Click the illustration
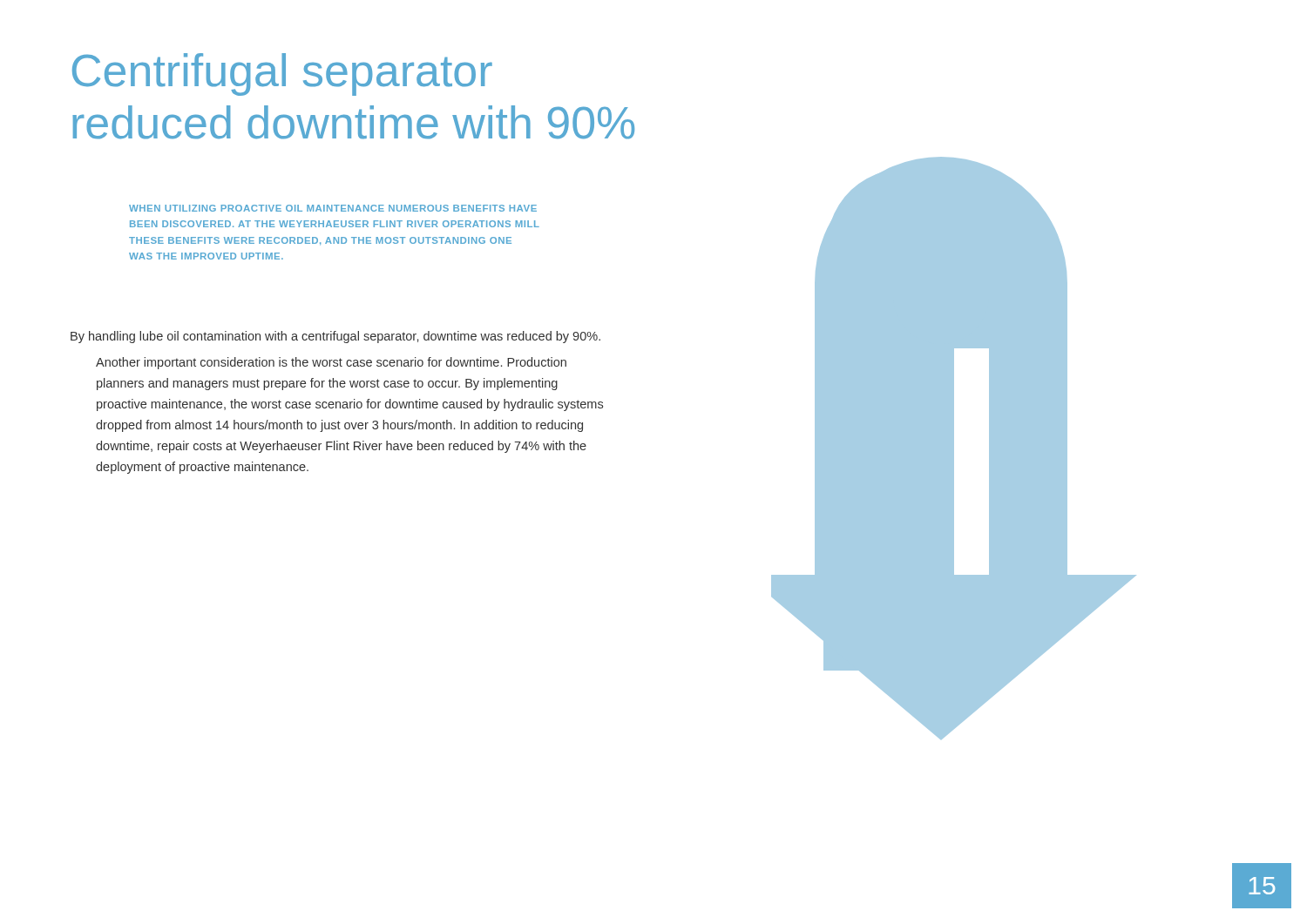Viewport: 1307px width, 924px height. pyautogui.click(x=1015, y=435)
